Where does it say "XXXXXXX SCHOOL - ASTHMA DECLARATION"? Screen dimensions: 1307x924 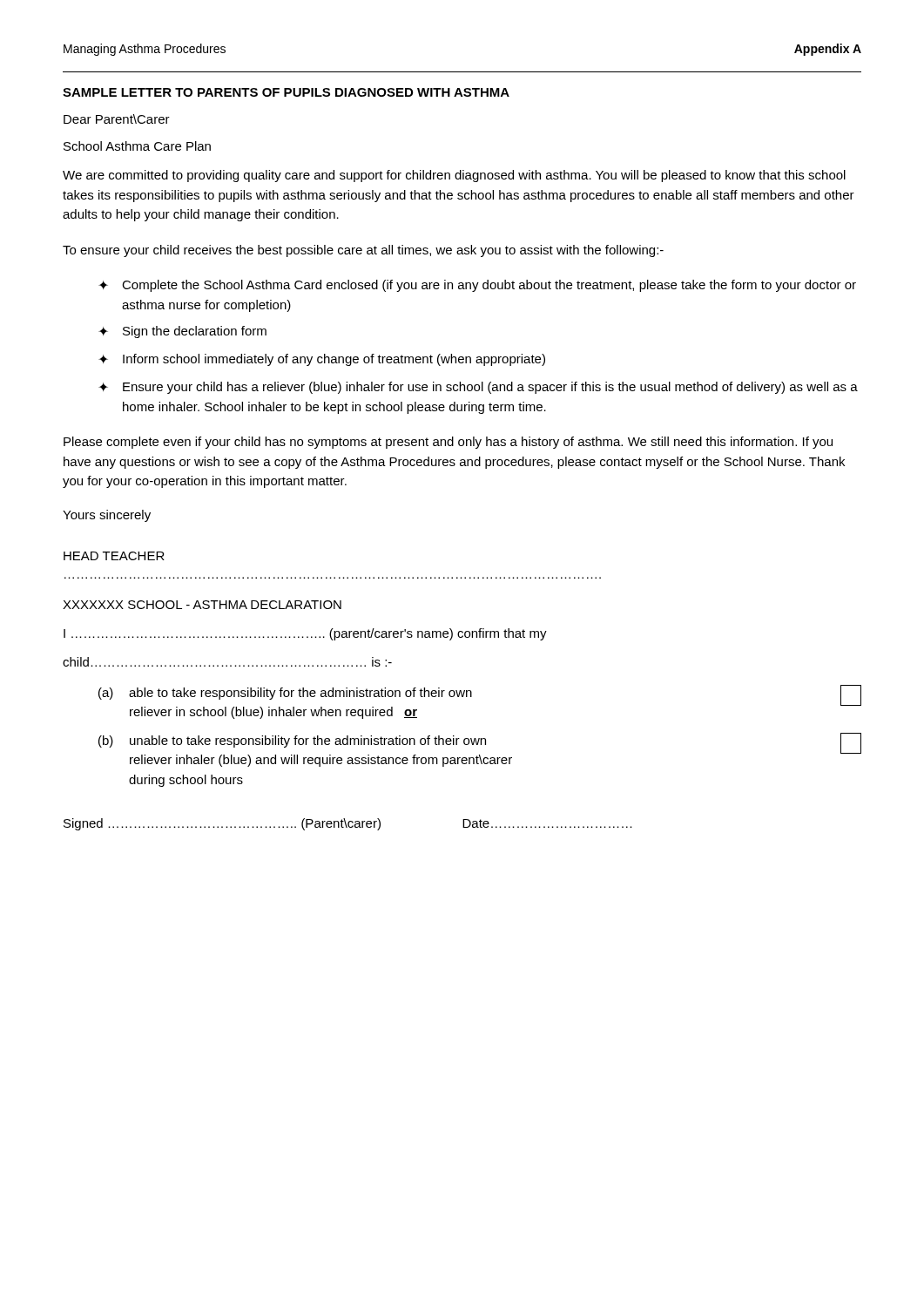click(x=202, y=604)
